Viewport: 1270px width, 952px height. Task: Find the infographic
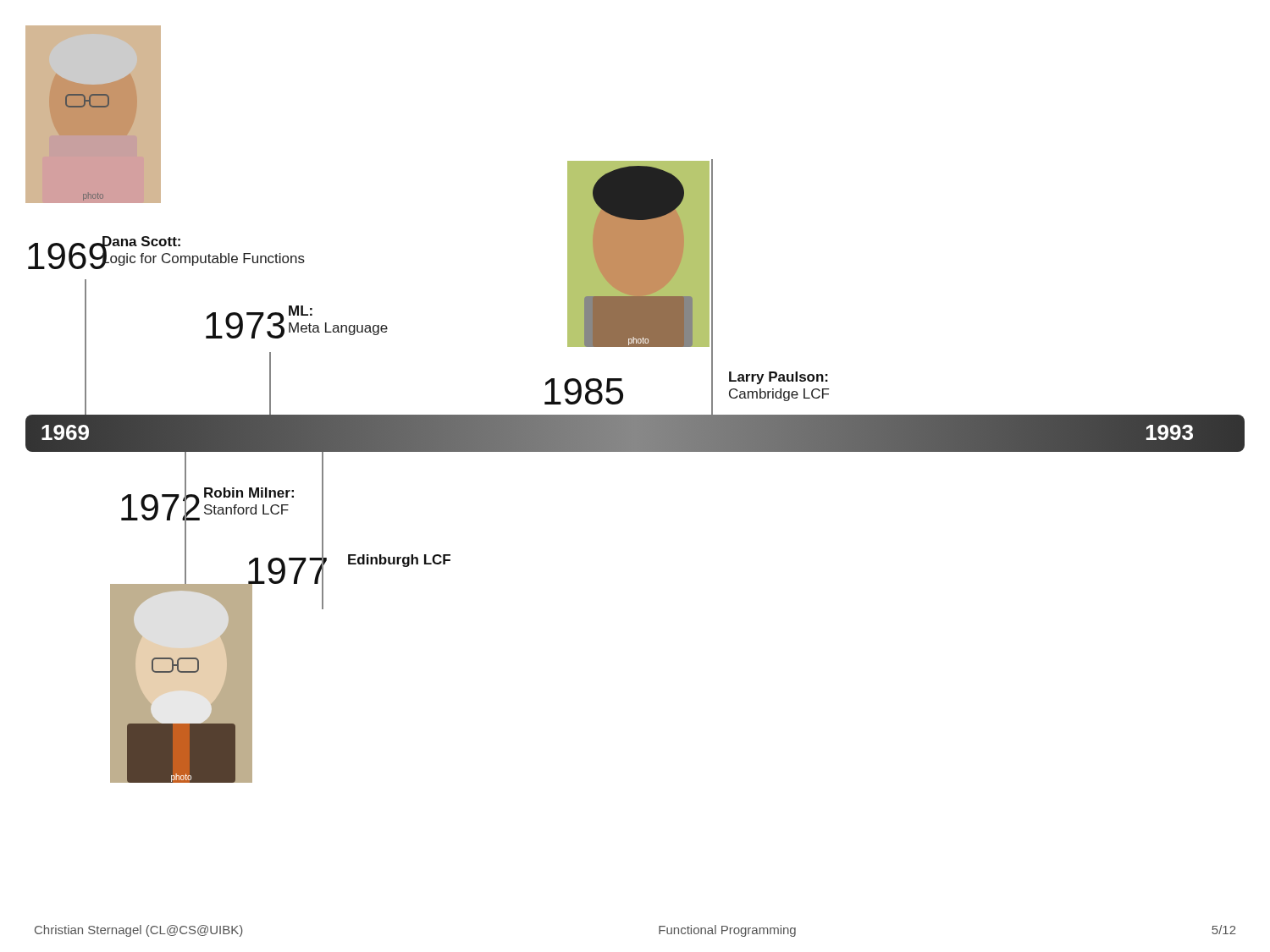(x=635, y=433)
